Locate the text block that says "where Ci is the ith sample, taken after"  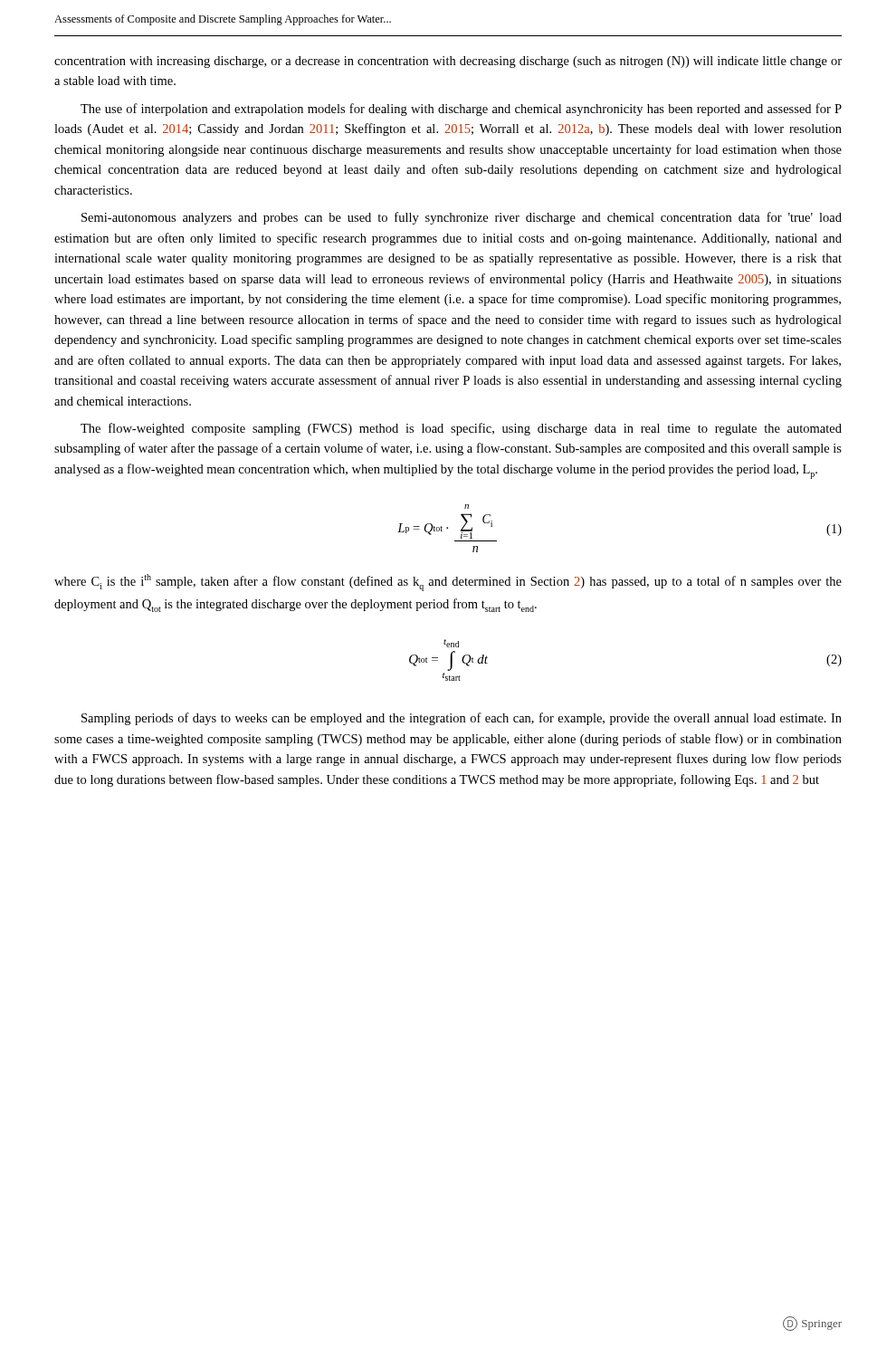tap(448, 593)
